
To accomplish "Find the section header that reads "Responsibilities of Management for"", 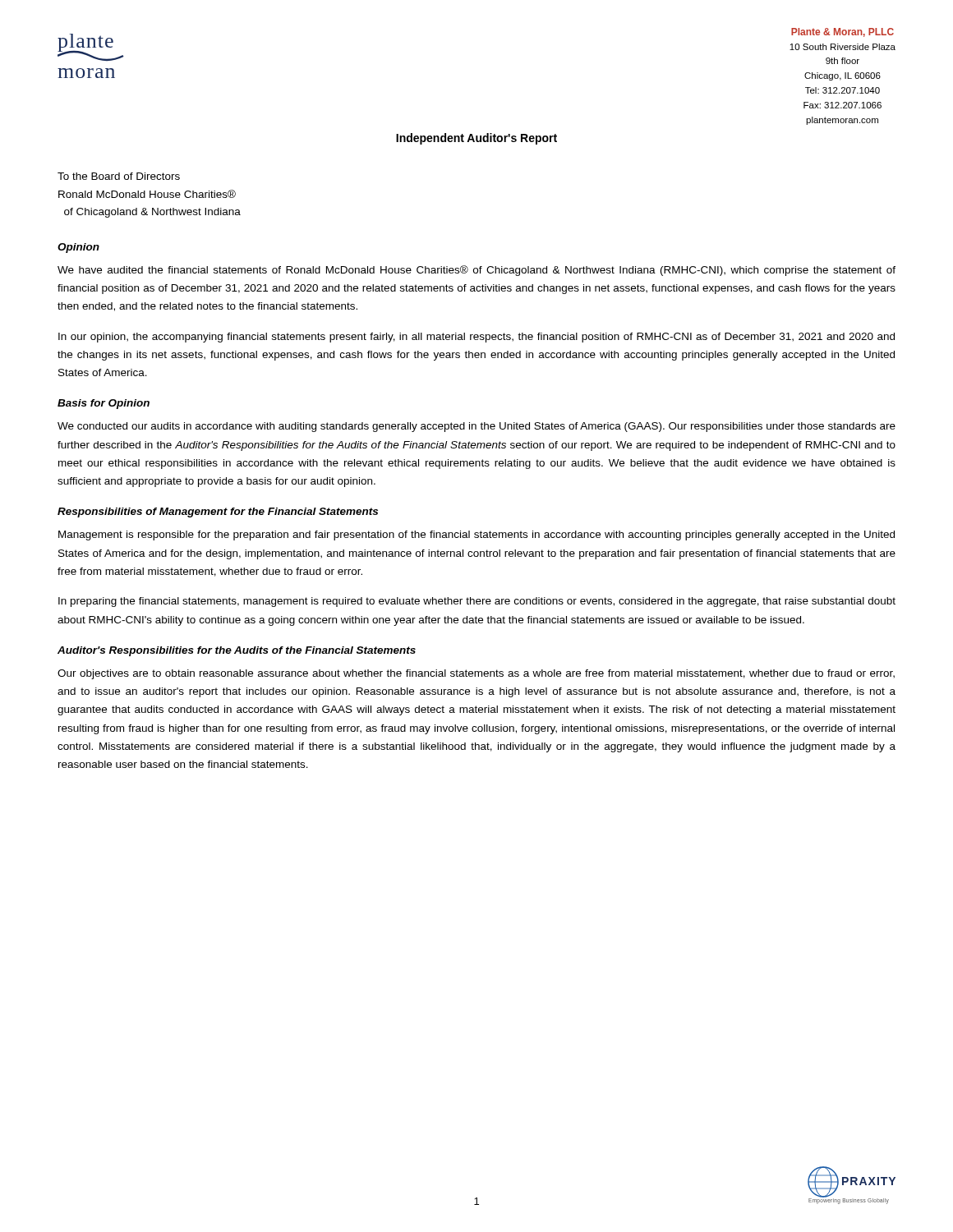I will click(218, 512).
